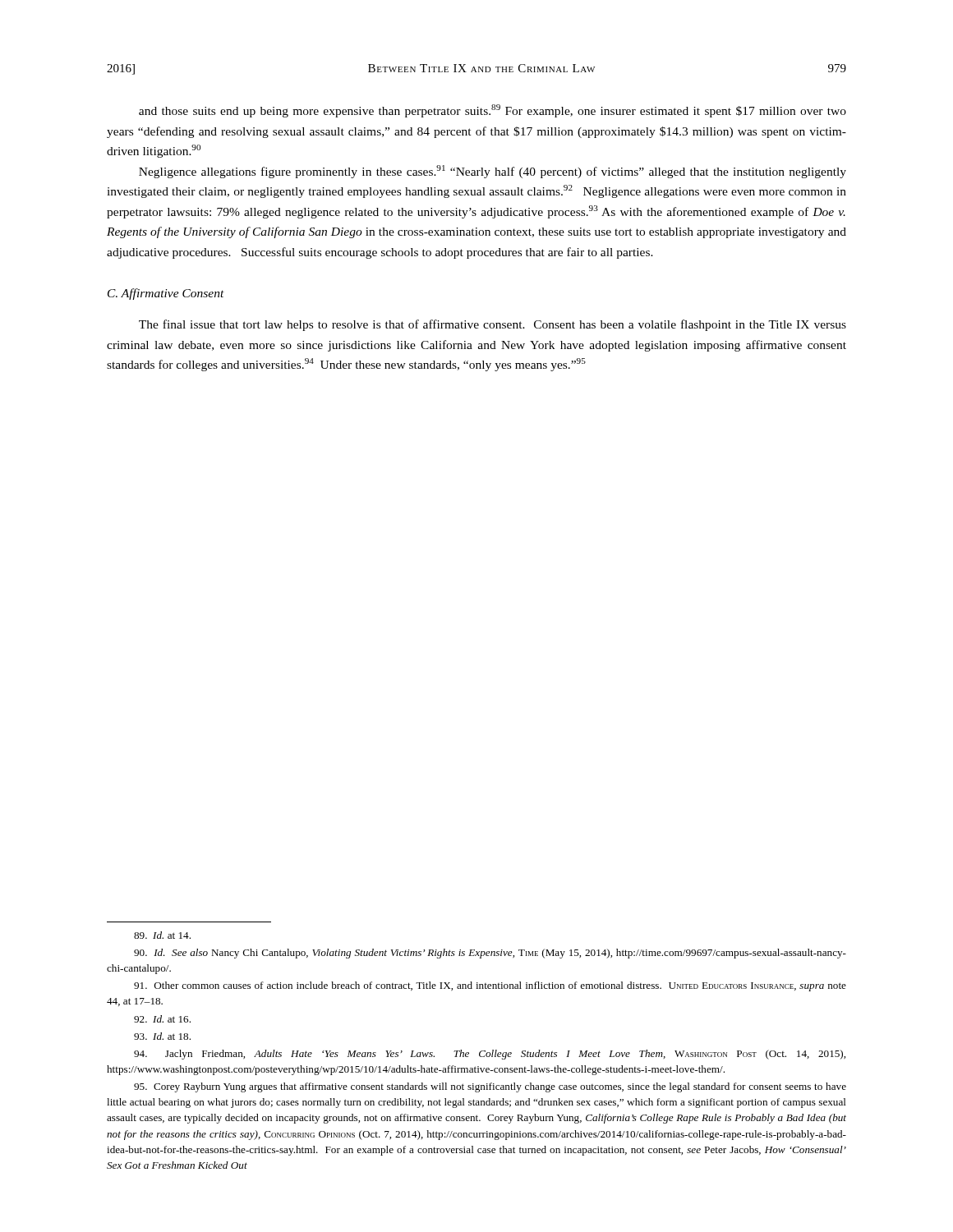Find the block on this page that starts "The final issue that tort law helps"
Viewport: 953px width, 1232px height.
[476, 344]
